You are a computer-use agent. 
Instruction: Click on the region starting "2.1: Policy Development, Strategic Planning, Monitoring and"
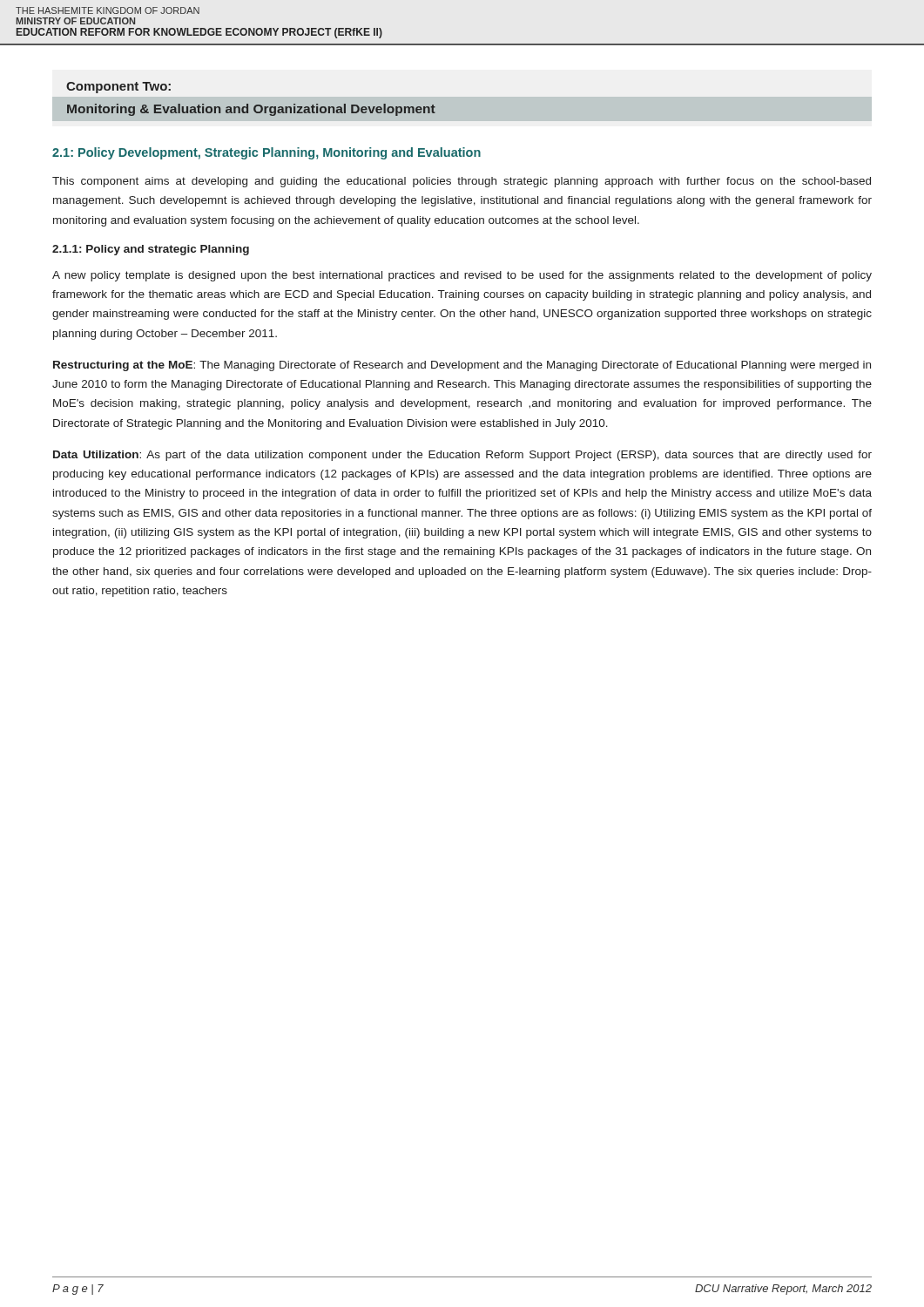pos(267,152)
